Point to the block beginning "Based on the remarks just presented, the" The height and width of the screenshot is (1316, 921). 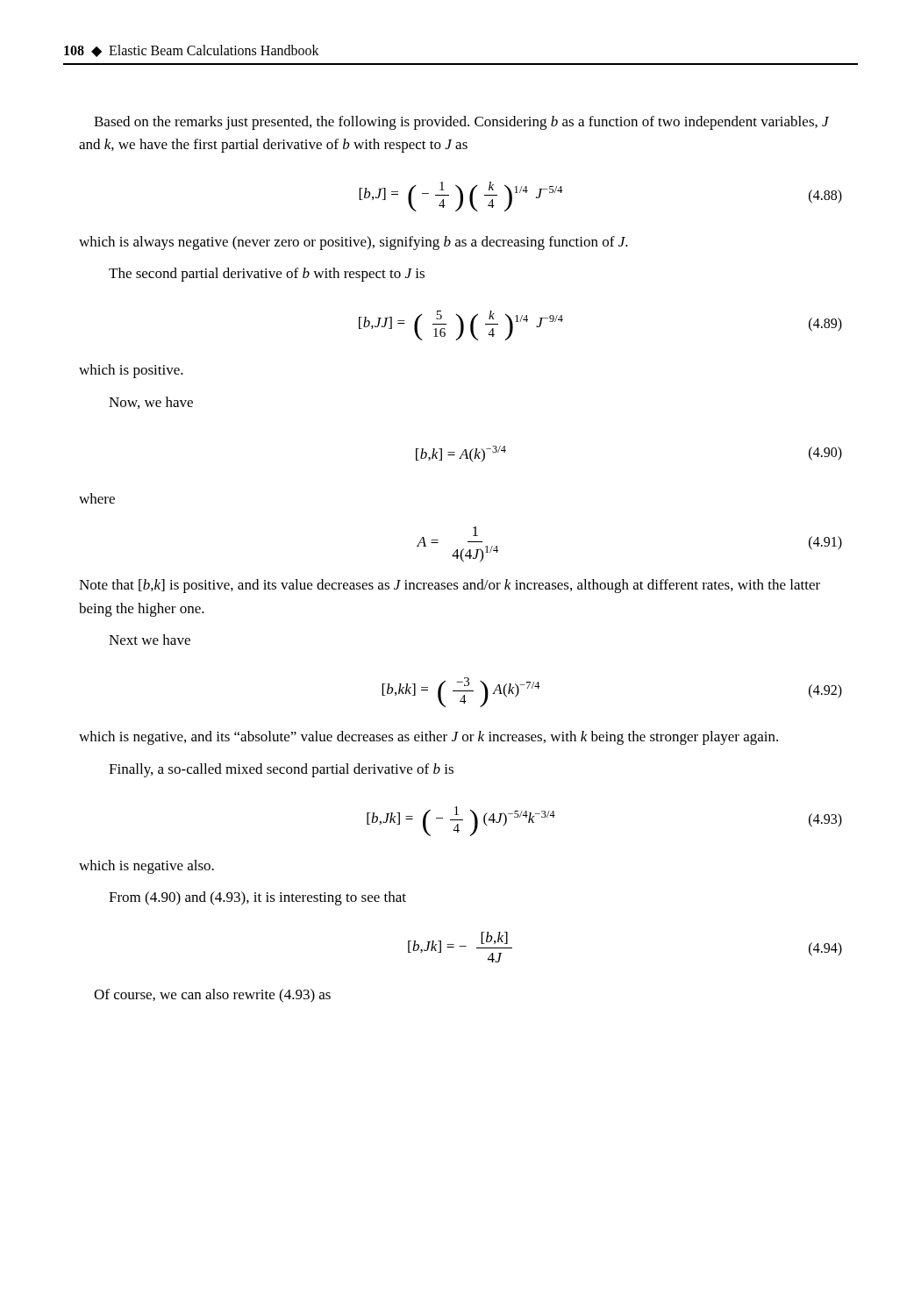(454, 133)
